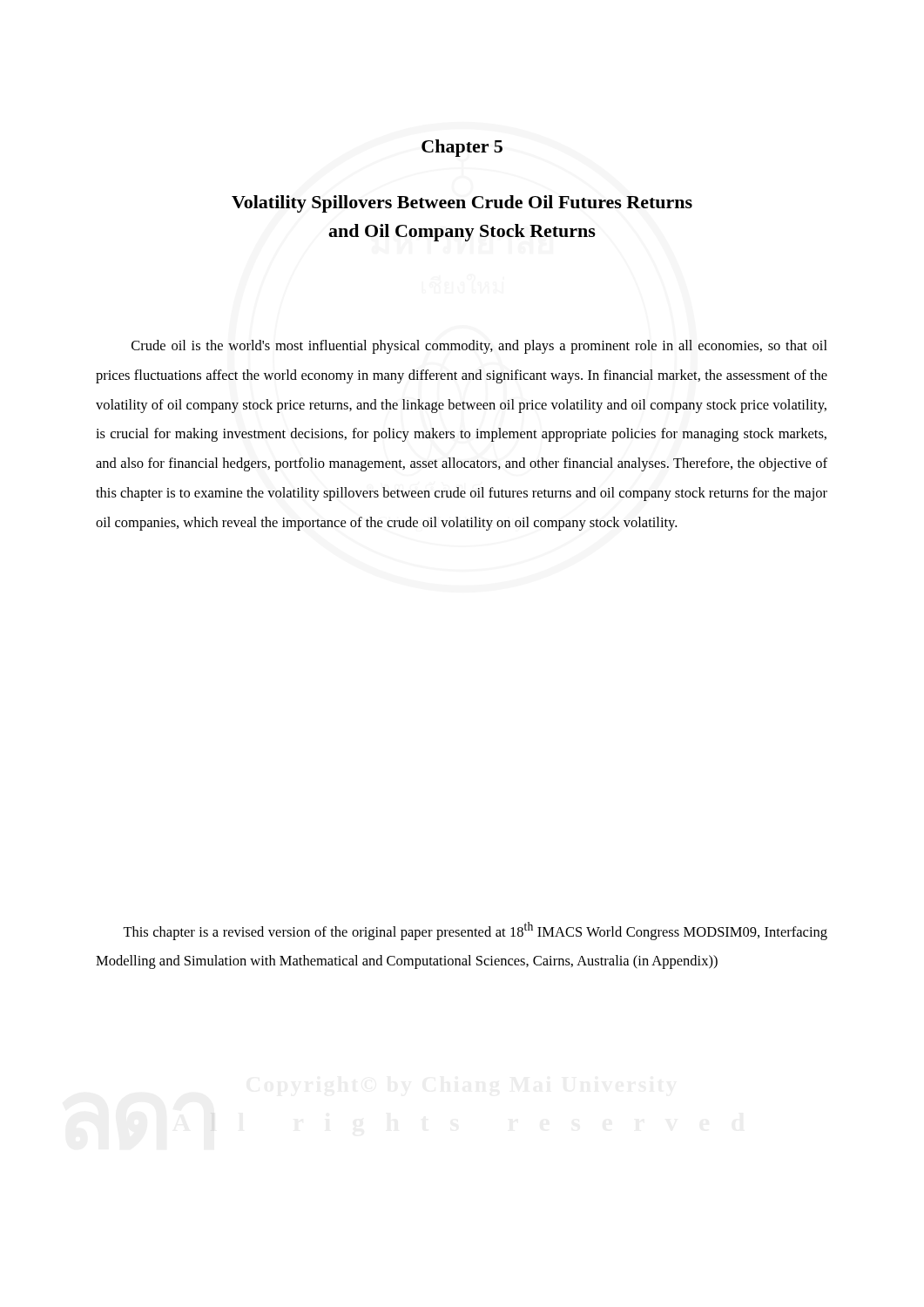Click on the section header that says "Chapter 5"
Viewport: 924px width, 1307px height.
[462, 146]
